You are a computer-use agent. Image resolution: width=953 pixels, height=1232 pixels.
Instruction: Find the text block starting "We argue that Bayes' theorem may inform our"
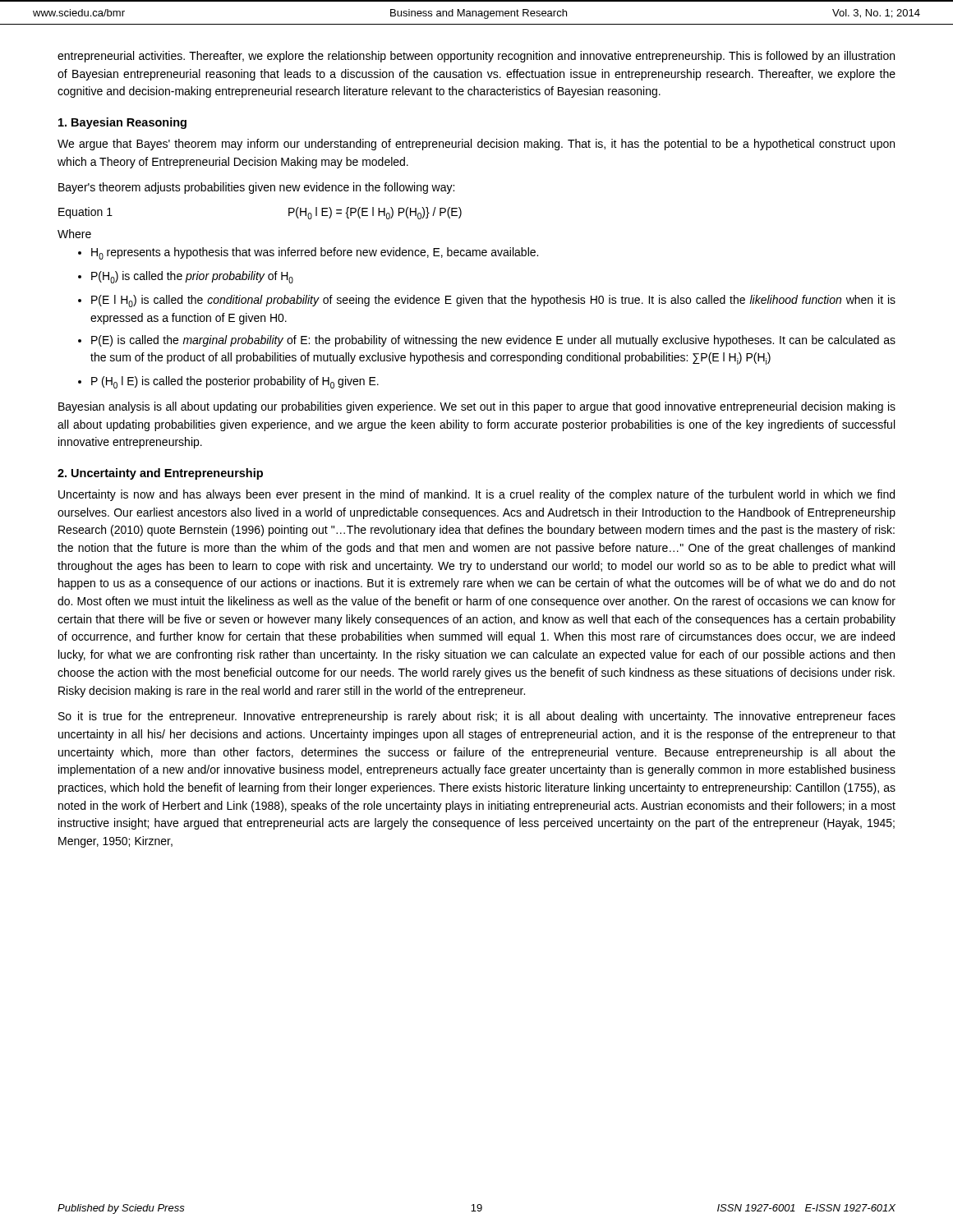[x=476, y=153]
